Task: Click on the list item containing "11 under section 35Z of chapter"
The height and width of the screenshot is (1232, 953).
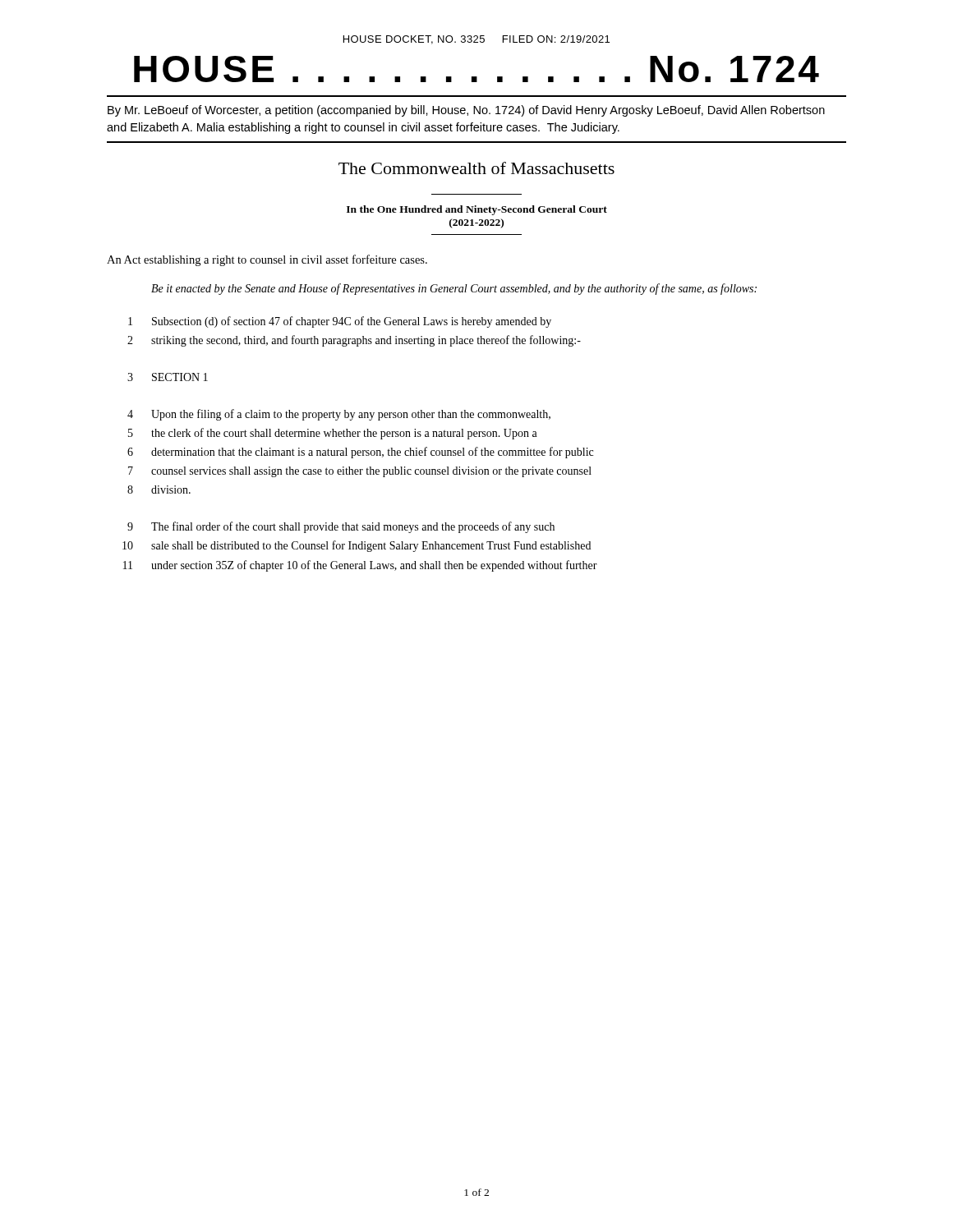Action: [x=476, y=565]
